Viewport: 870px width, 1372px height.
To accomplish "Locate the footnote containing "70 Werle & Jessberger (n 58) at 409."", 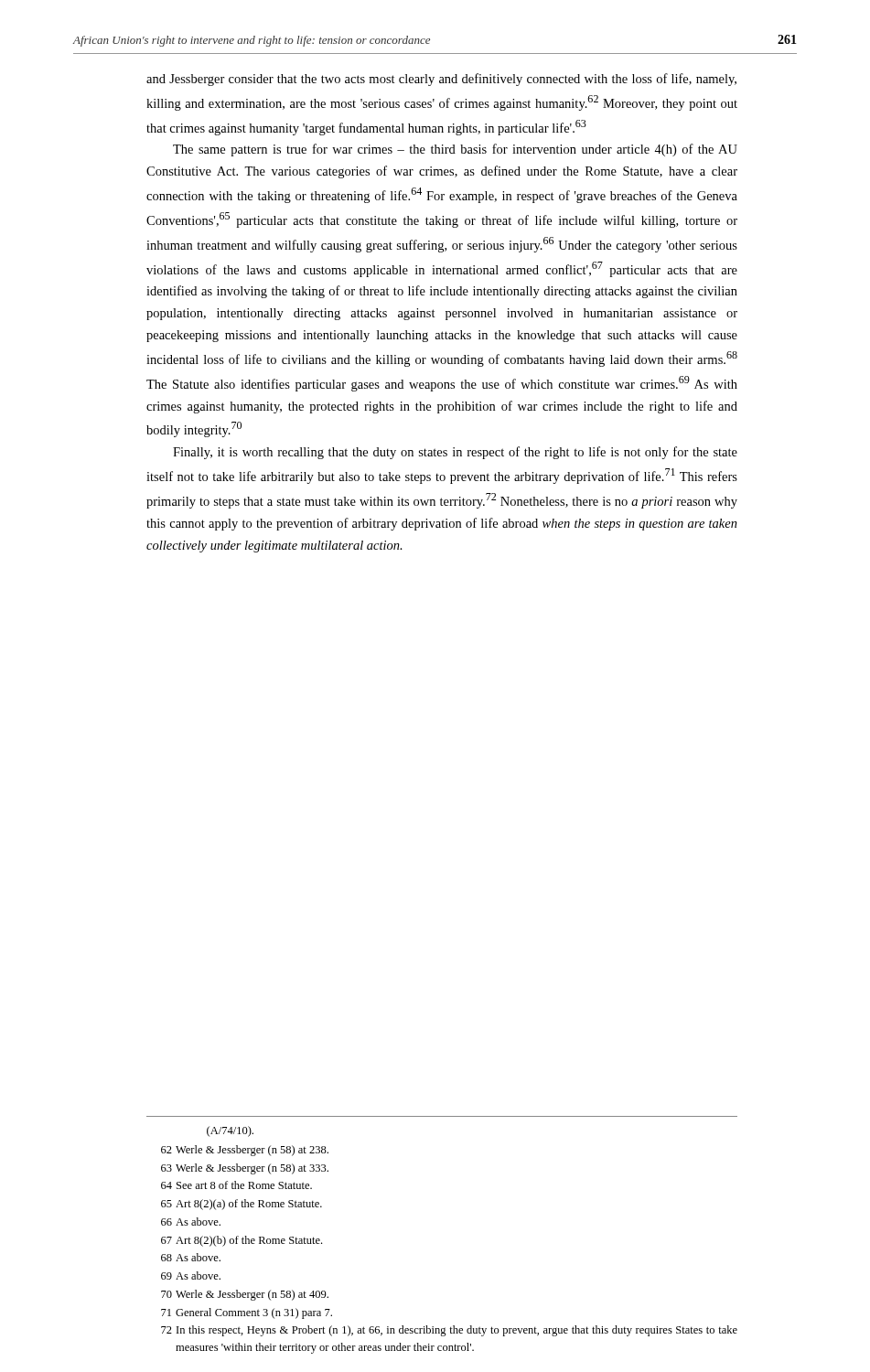I will click(245, 1295).
